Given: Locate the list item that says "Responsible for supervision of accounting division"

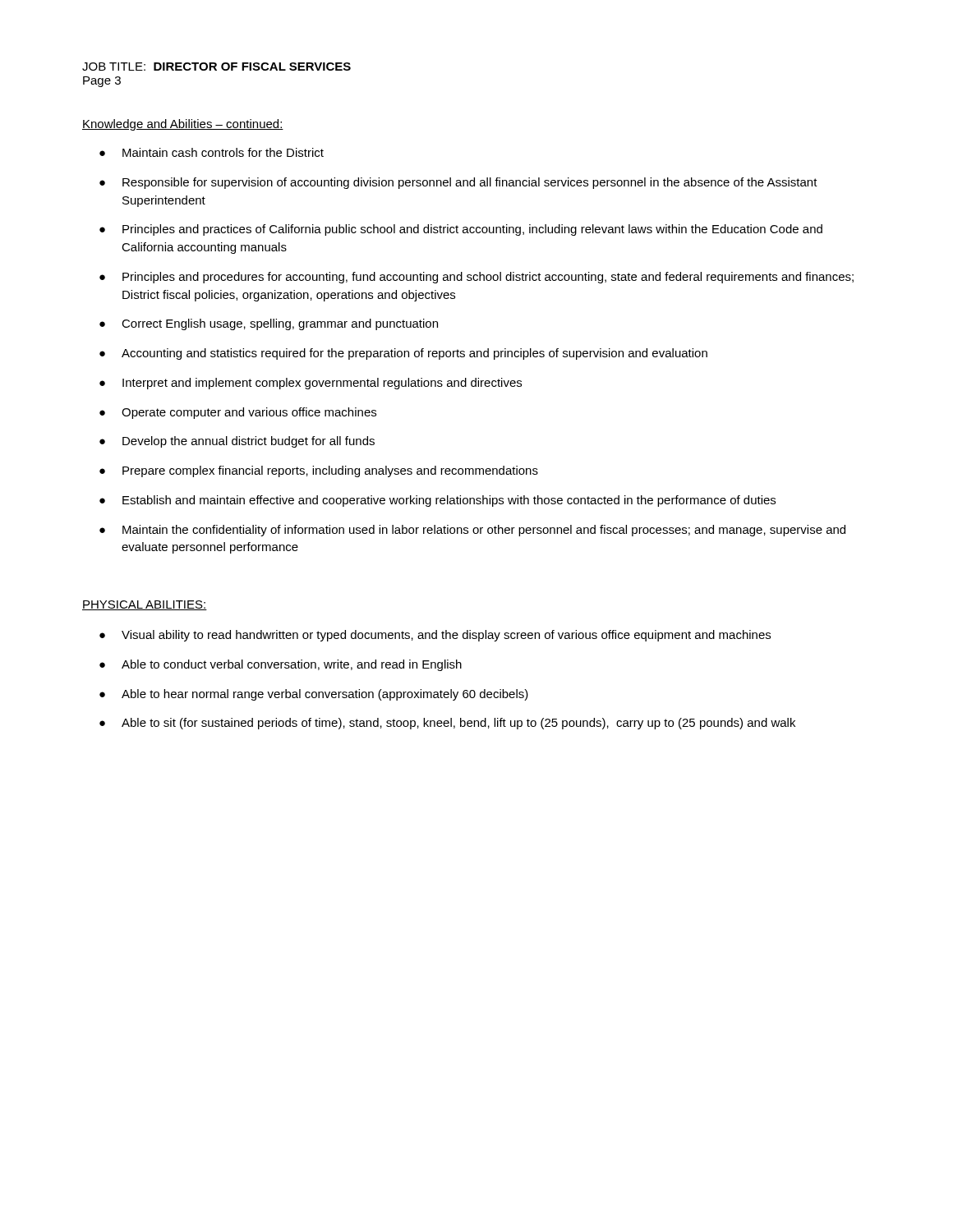Looking at the screenshot, I should coord(469,191).
